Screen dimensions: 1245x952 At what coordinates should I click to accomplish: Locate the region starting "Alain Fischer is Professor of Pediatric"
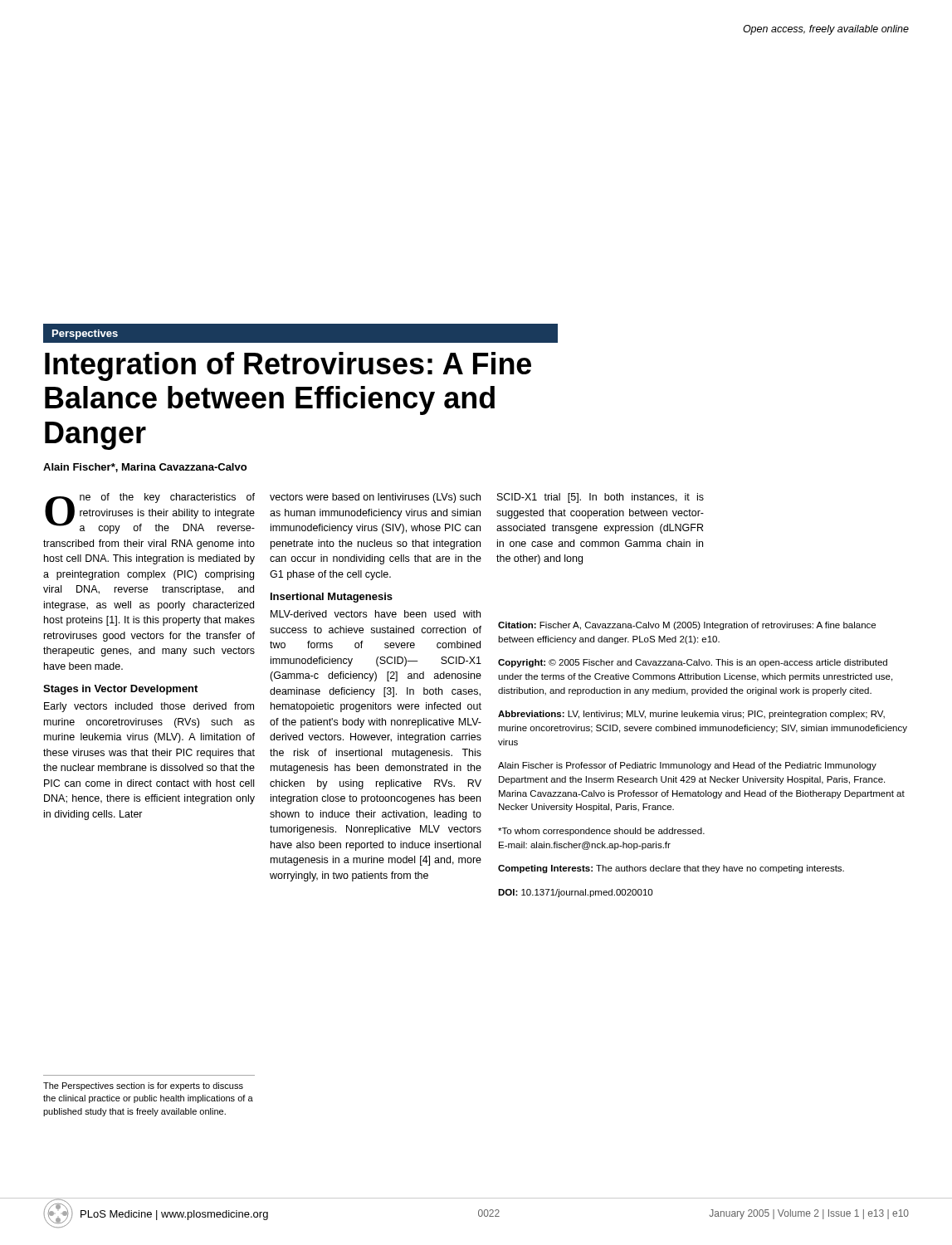pyautogui.click(x=701, y=786)
